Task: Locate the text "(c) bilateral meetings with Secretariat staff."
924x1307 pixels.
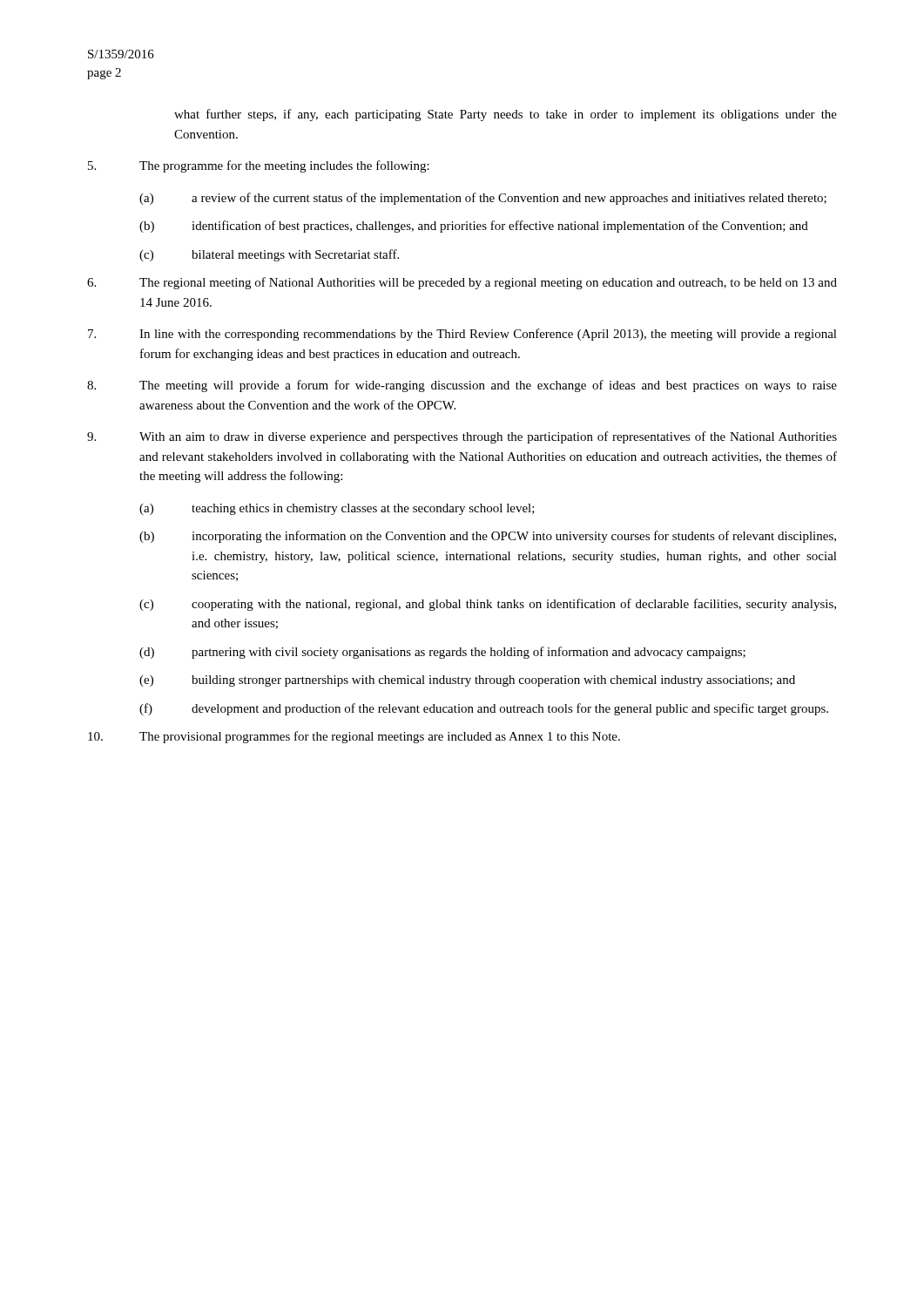Action: [269, 255]
